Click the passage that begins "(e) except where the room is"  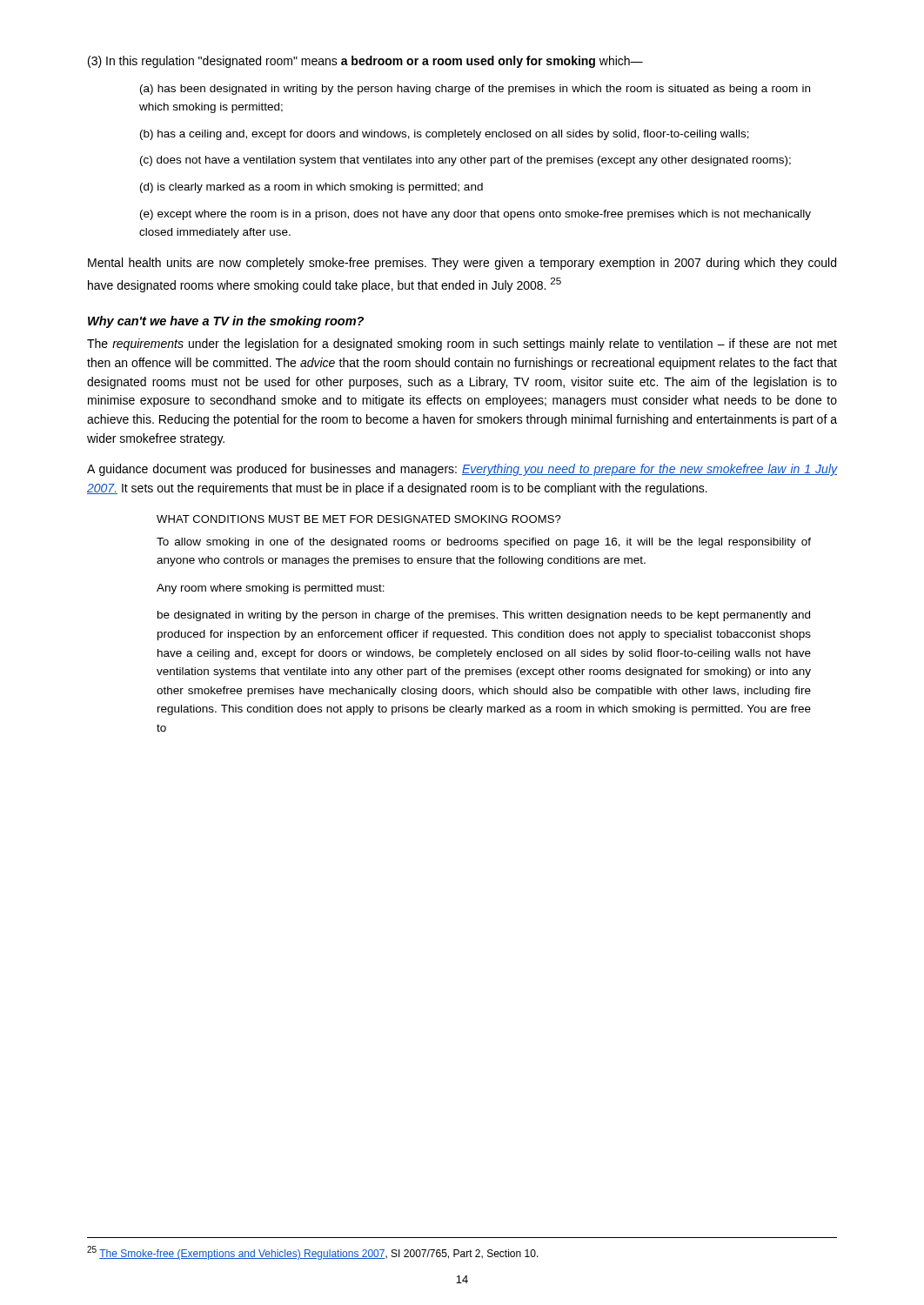click(x=475, y=223)
